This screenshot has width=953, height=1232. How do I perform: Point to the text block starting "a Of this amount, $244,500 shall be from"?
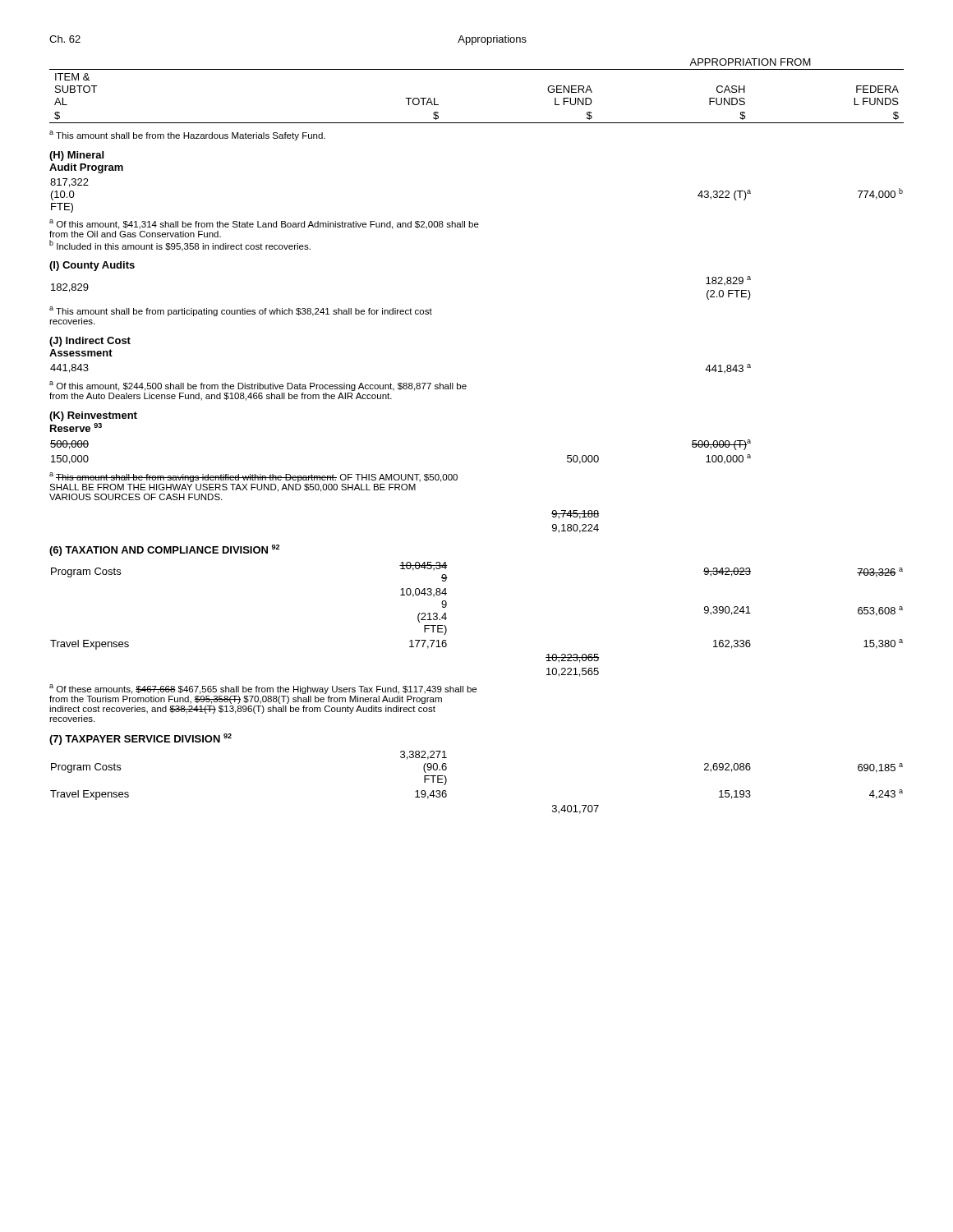pyautogui.click(x=258, y=390)
